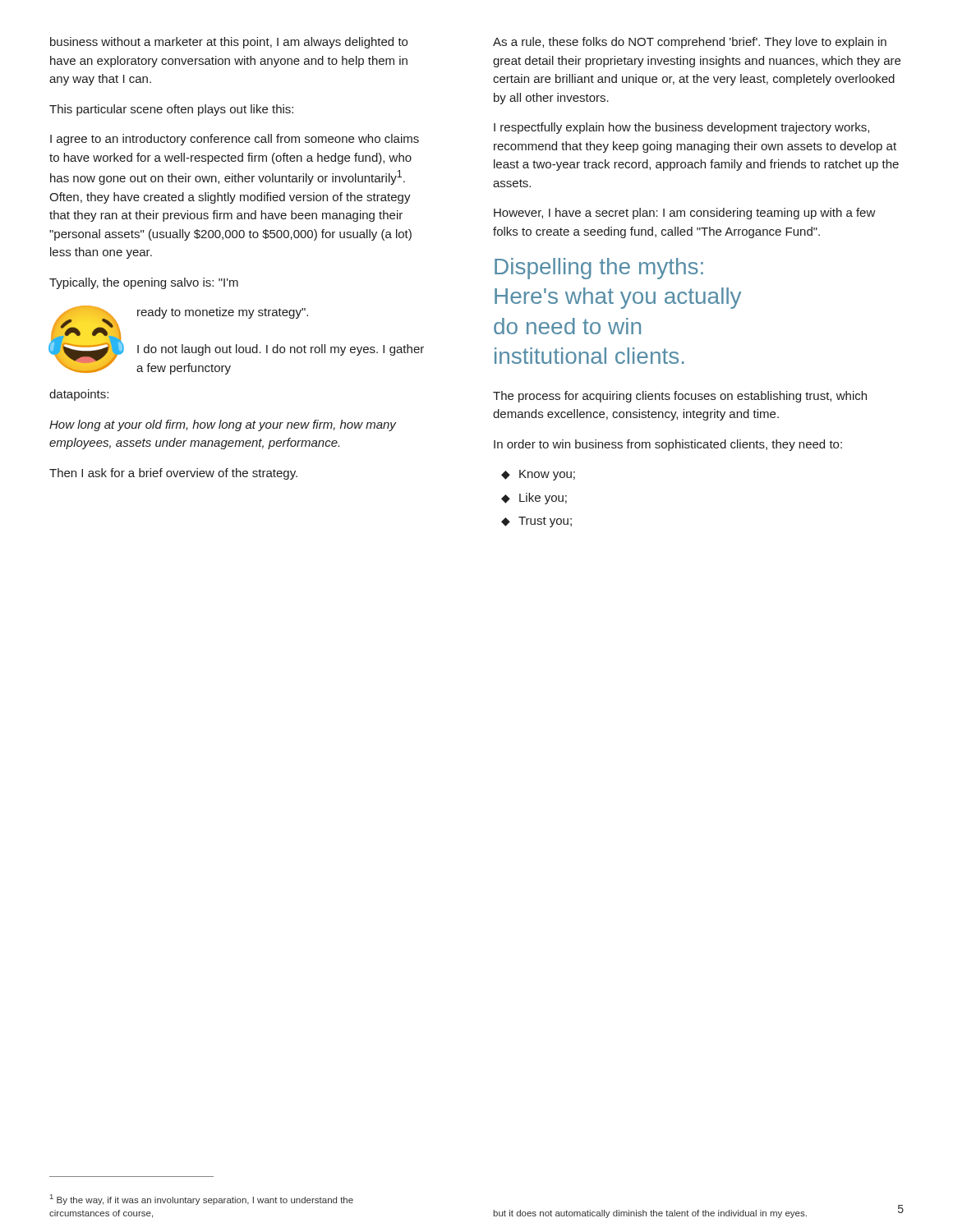Screen dimensions: 1232x953
Task: Find the block on this page that starts "In order to win business from sophisticated"
Action: (x=698, y=444)
